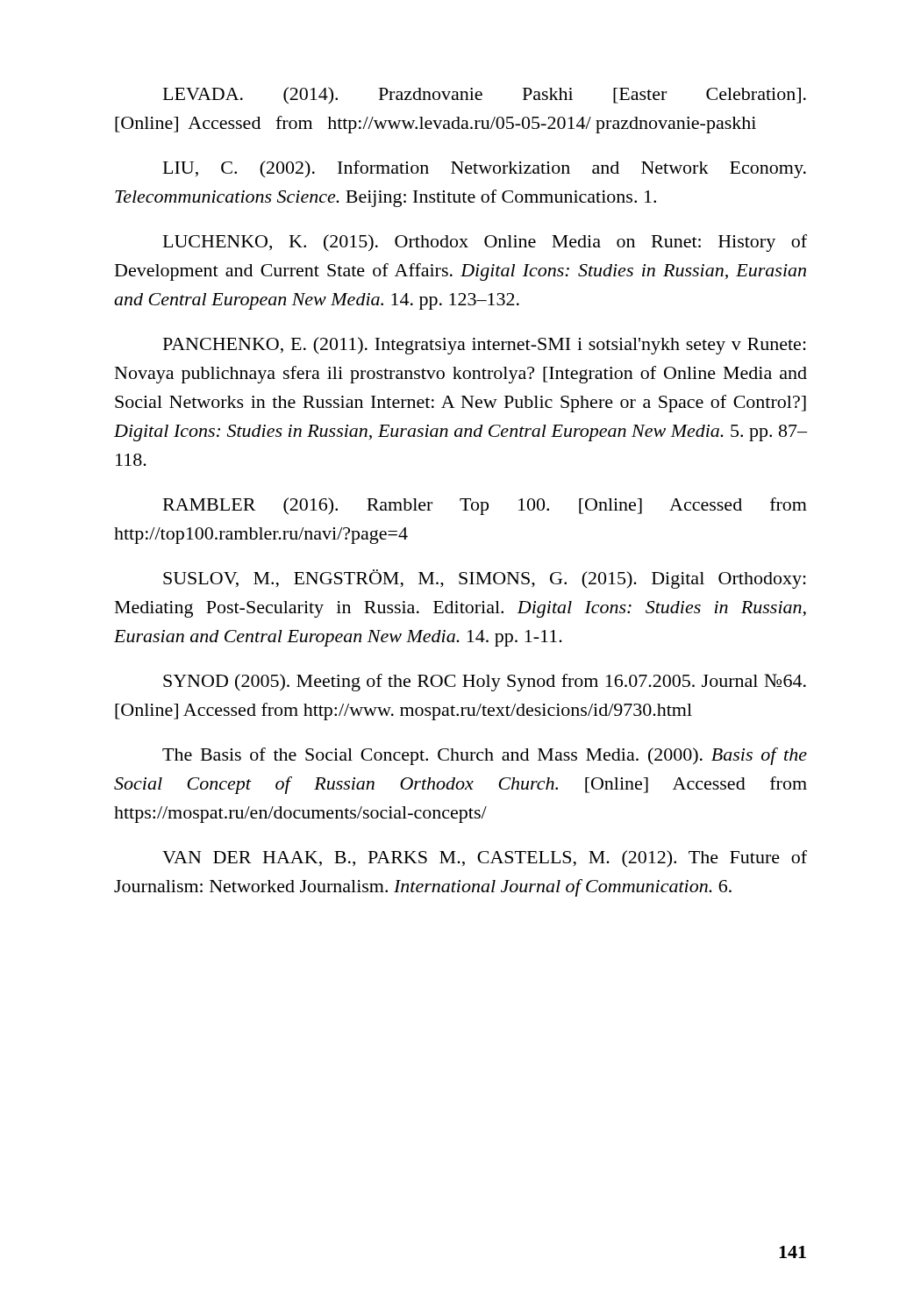Point to the block beginning "SUSLOV, M., ENGSTRÖM, M., SIMONS,"
This screenshot has width=921, height=1316.
tap(460, 607)
